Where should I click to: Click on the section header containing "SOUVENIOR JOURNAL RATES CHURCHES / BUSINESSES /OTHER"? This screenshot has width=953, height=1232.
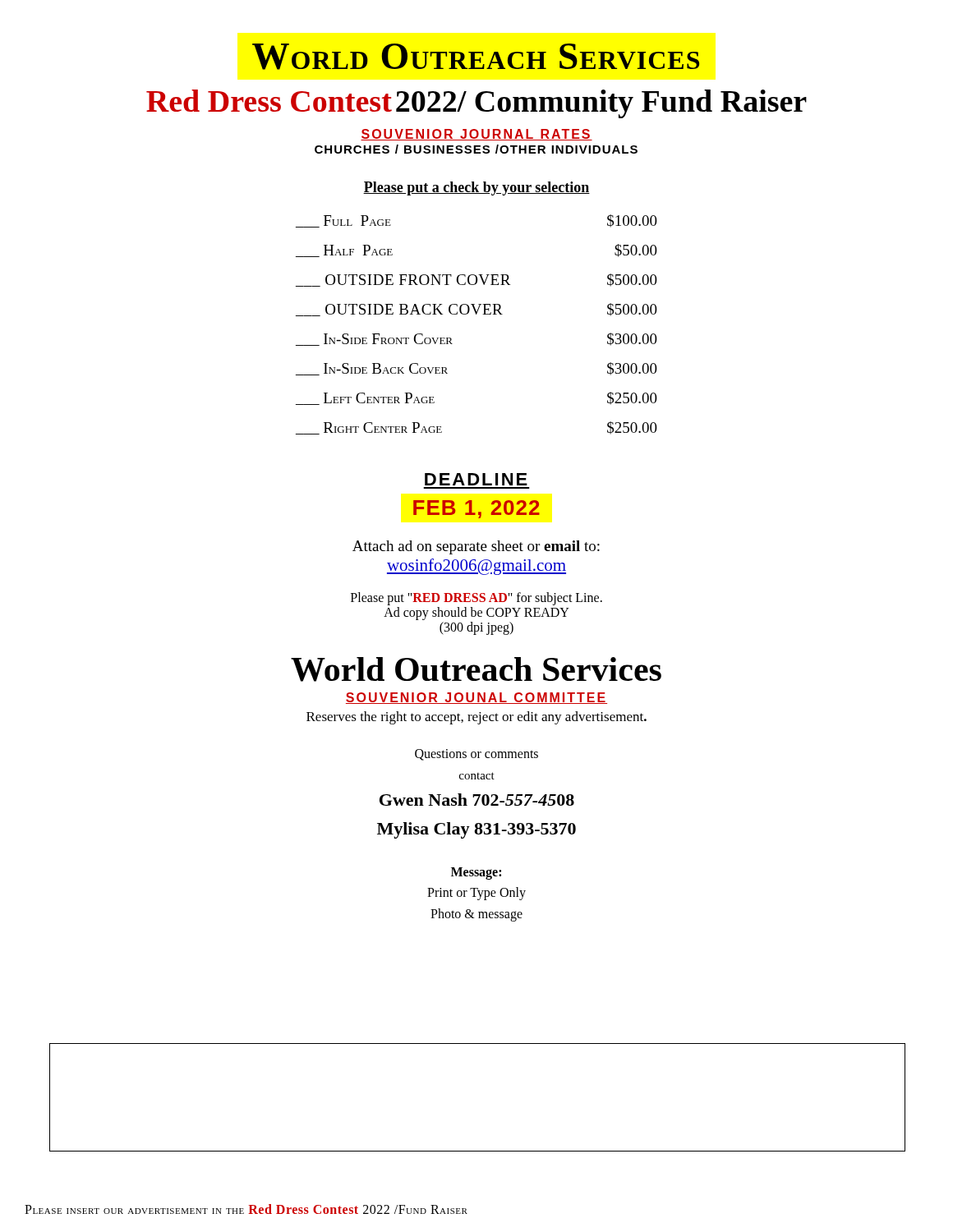click(476, 142)
